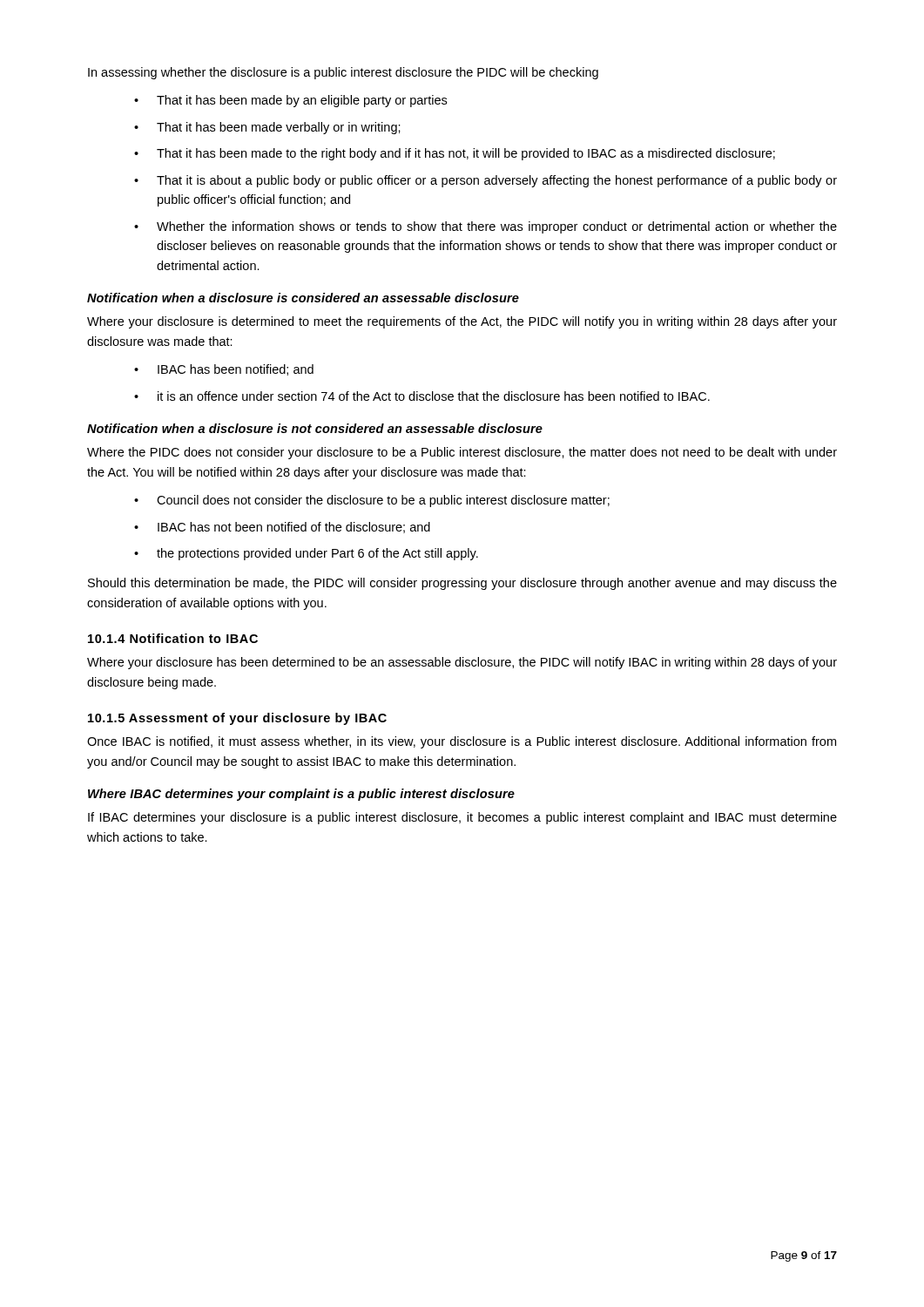Navigate to the element starting "Where your disclosure is determined to meet the"
The image size is (924, 1307).
pyautogui.click(x=462, y=332)
